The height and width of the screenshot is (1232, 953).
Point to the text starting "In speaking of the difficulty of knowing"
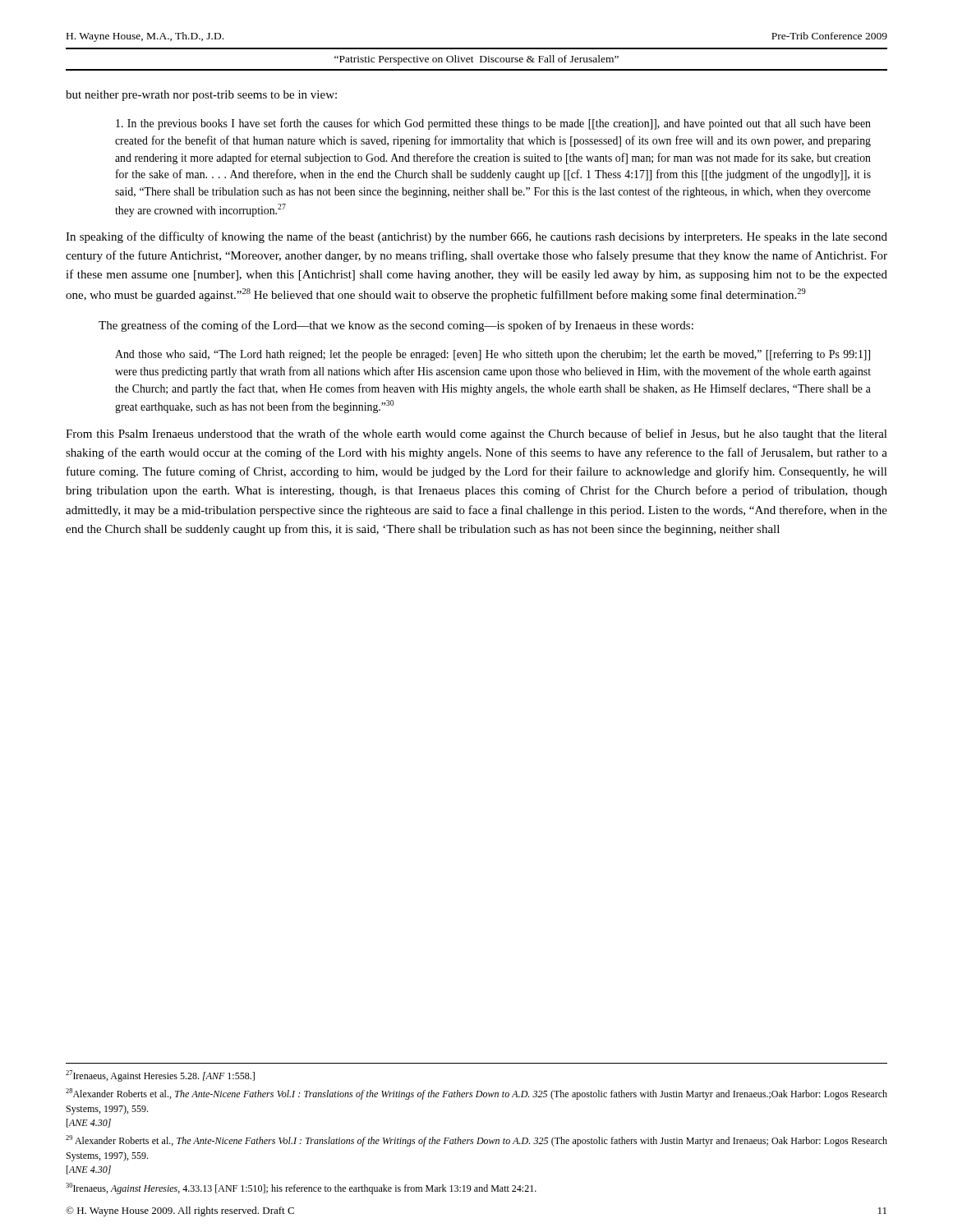[476, 266]
